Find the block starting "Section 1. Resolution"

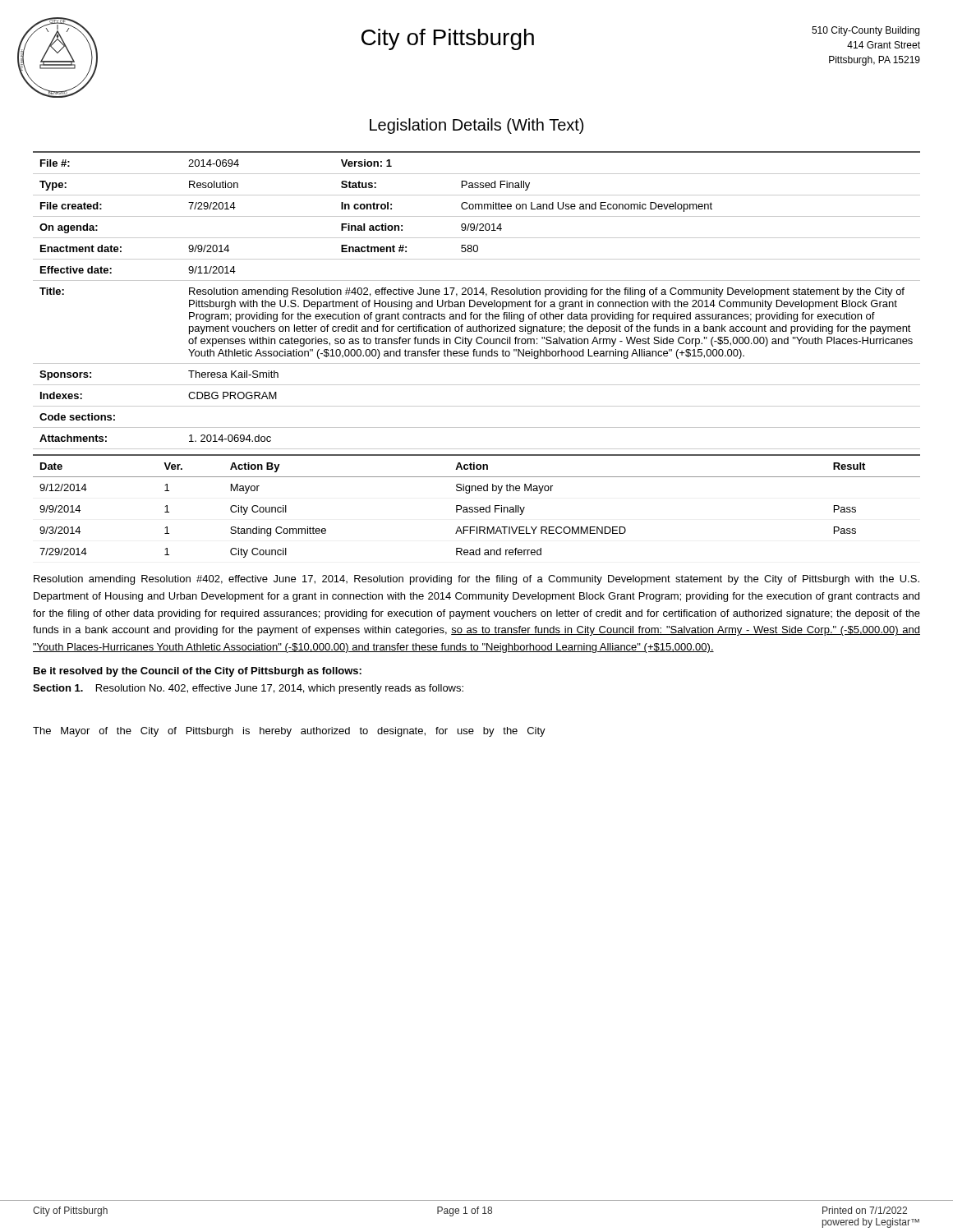click(248, 689)
